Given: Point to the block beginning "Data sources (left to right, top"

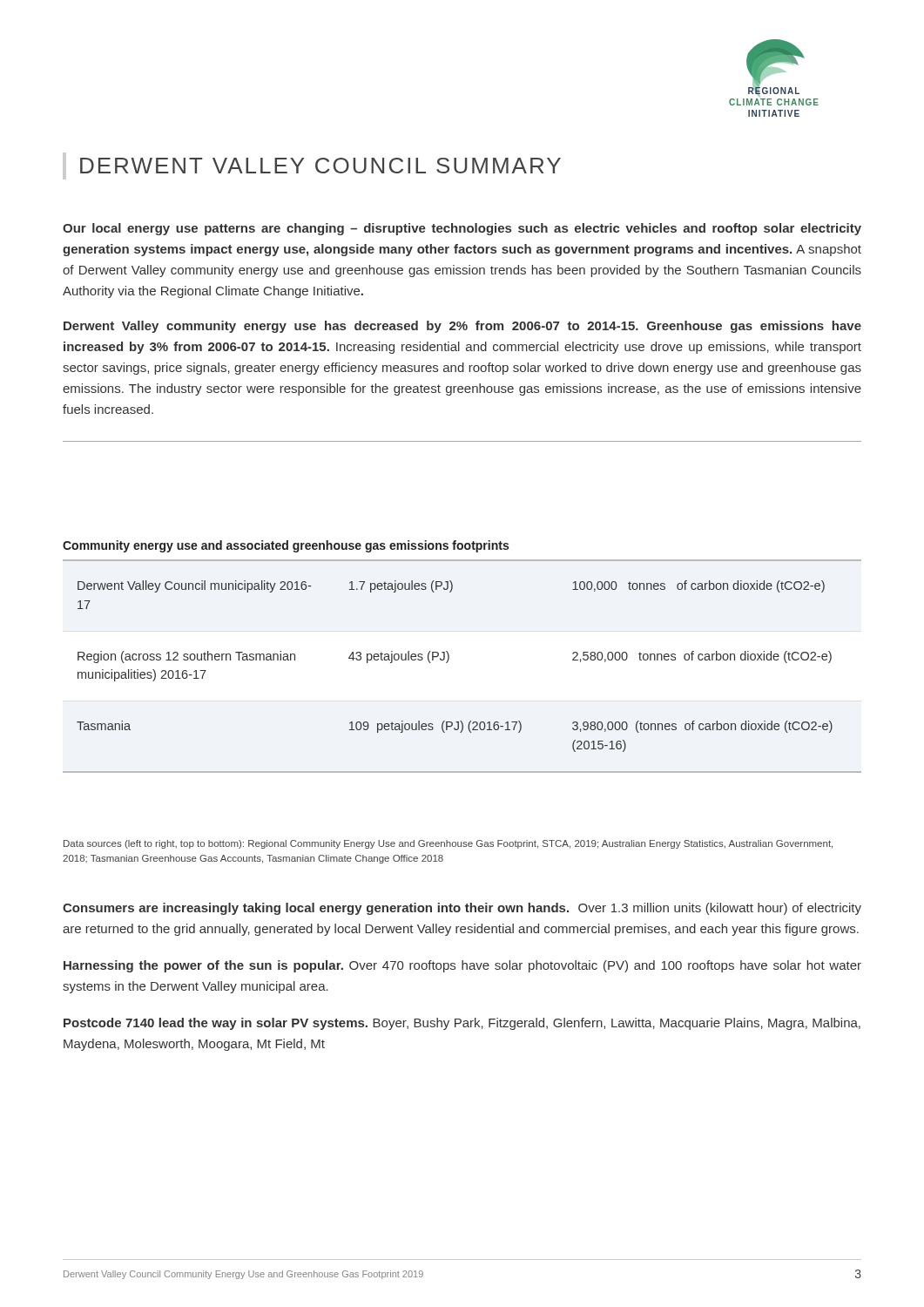Looking at the screenshot, I should pyautogui.click(x=448, y=851).
